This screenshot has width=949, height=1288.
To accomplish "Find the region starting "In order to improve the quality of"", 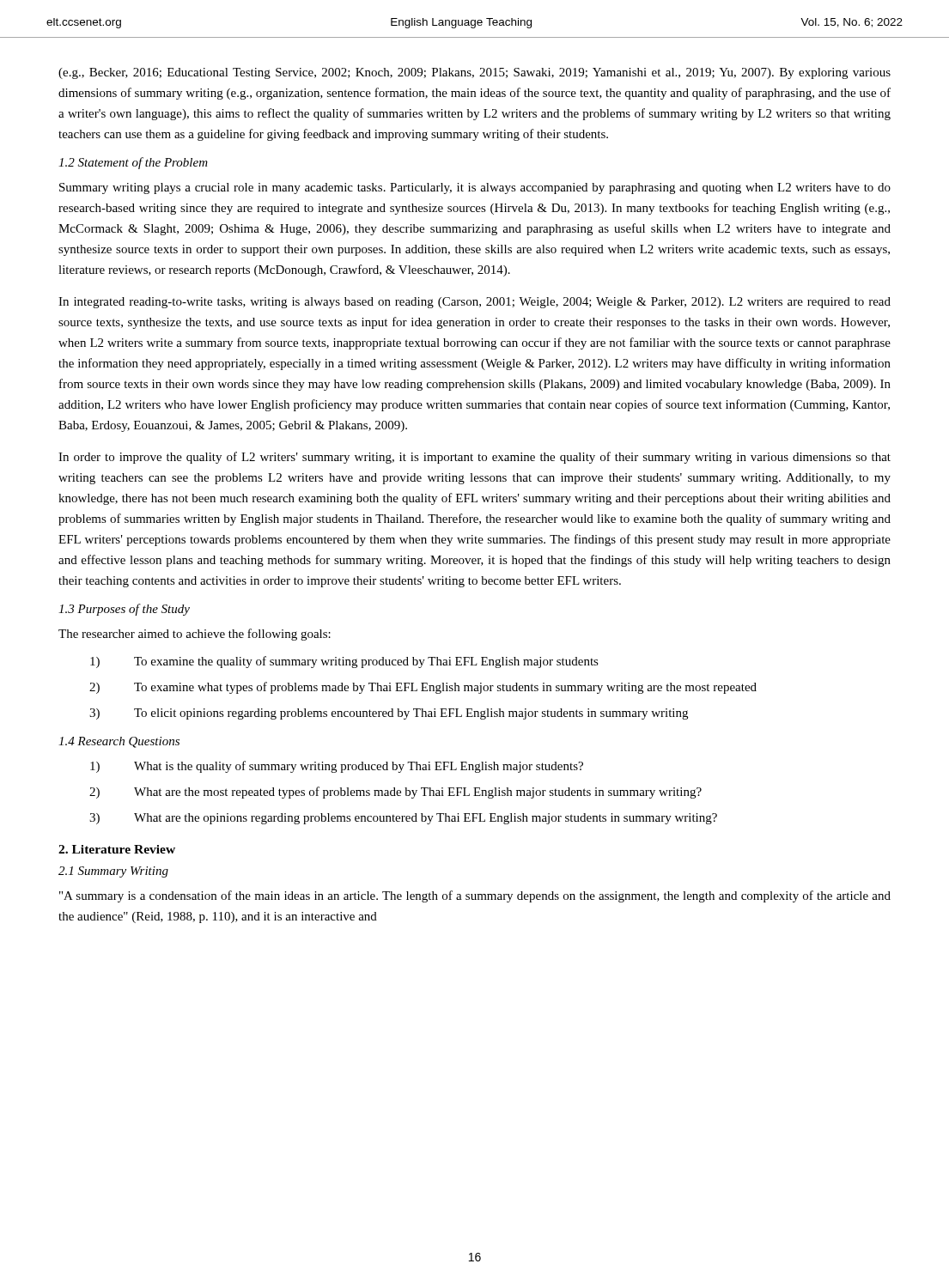I will point(474,519).
